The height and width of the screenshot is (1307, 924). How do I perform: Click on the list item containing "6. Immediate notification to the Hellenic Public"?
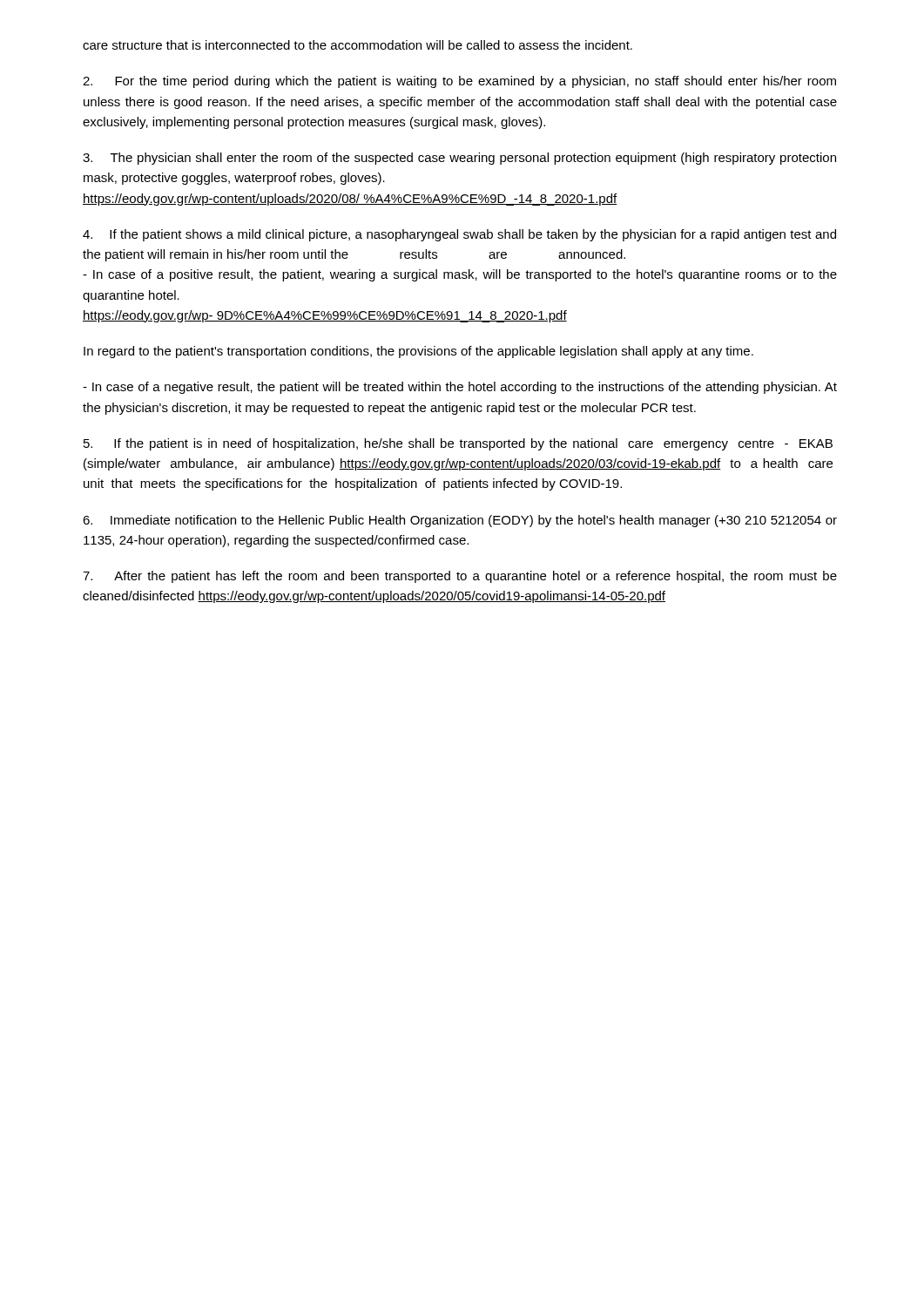click(460, 529)
